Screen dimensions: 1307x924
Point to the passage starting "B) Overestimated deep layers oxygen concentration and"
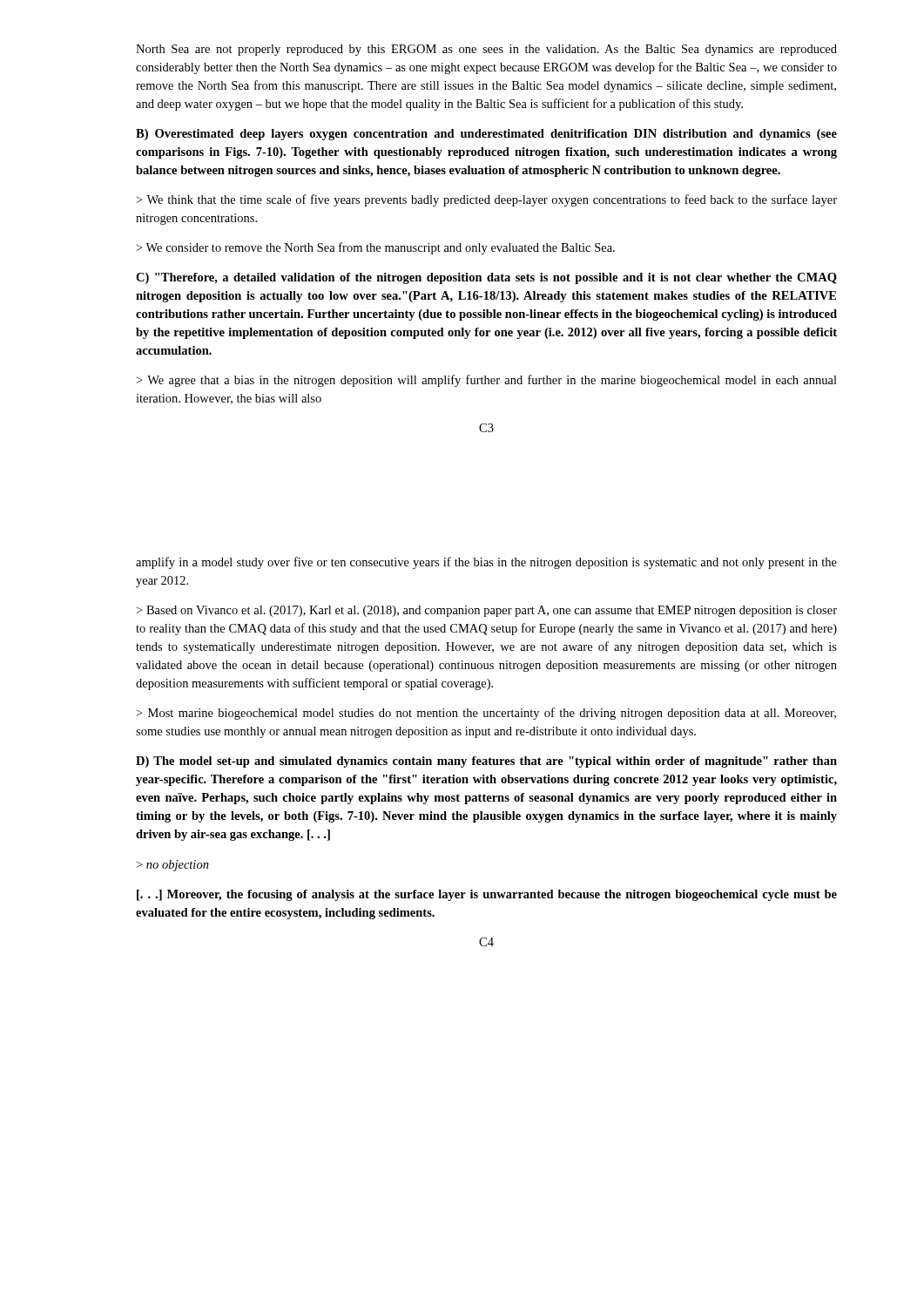pos(486,152)
